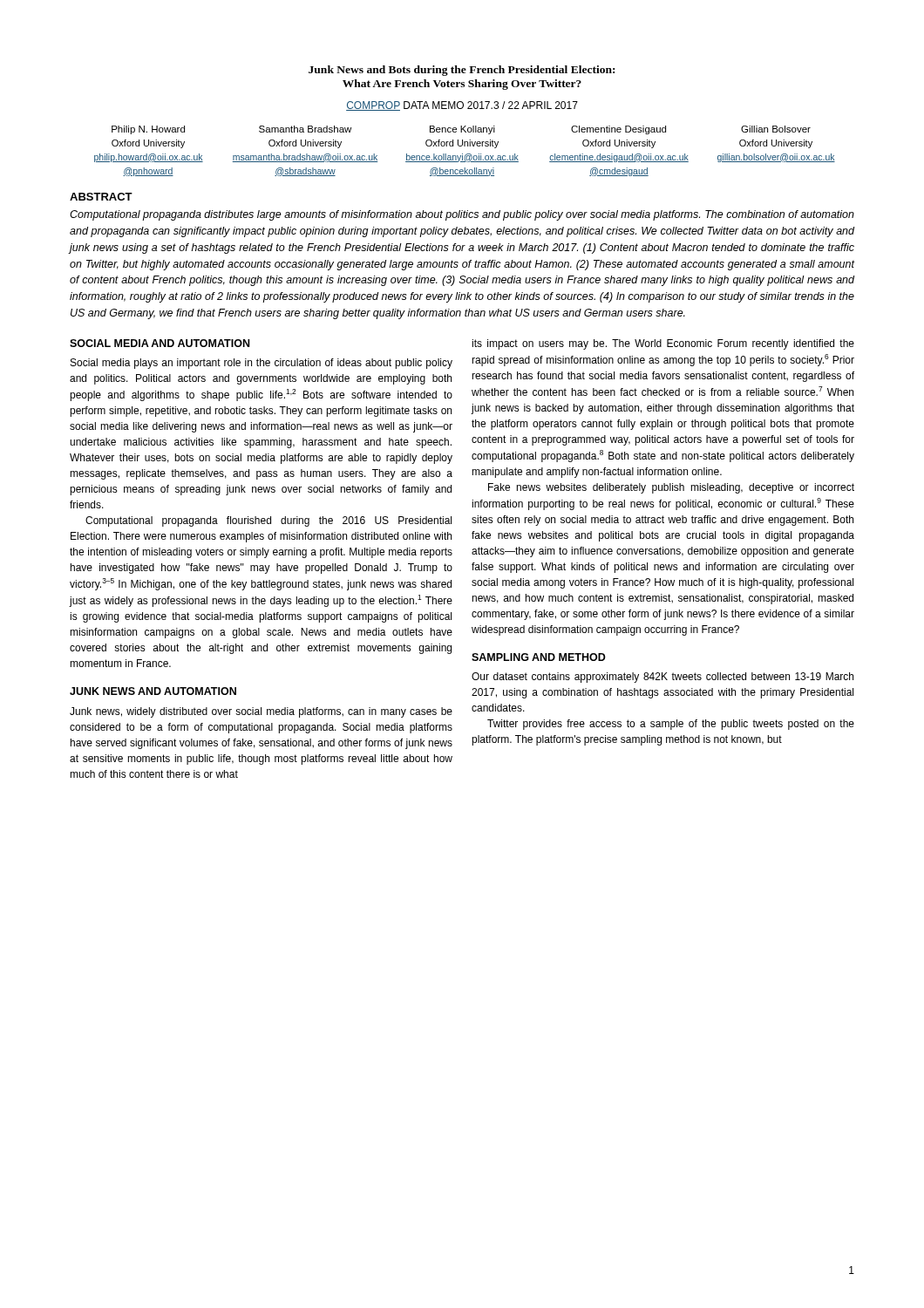This screenshot has height=1308, width=924.
Task: Click on the element starting "Social media plays an important role"
Action: pos(261,514)
